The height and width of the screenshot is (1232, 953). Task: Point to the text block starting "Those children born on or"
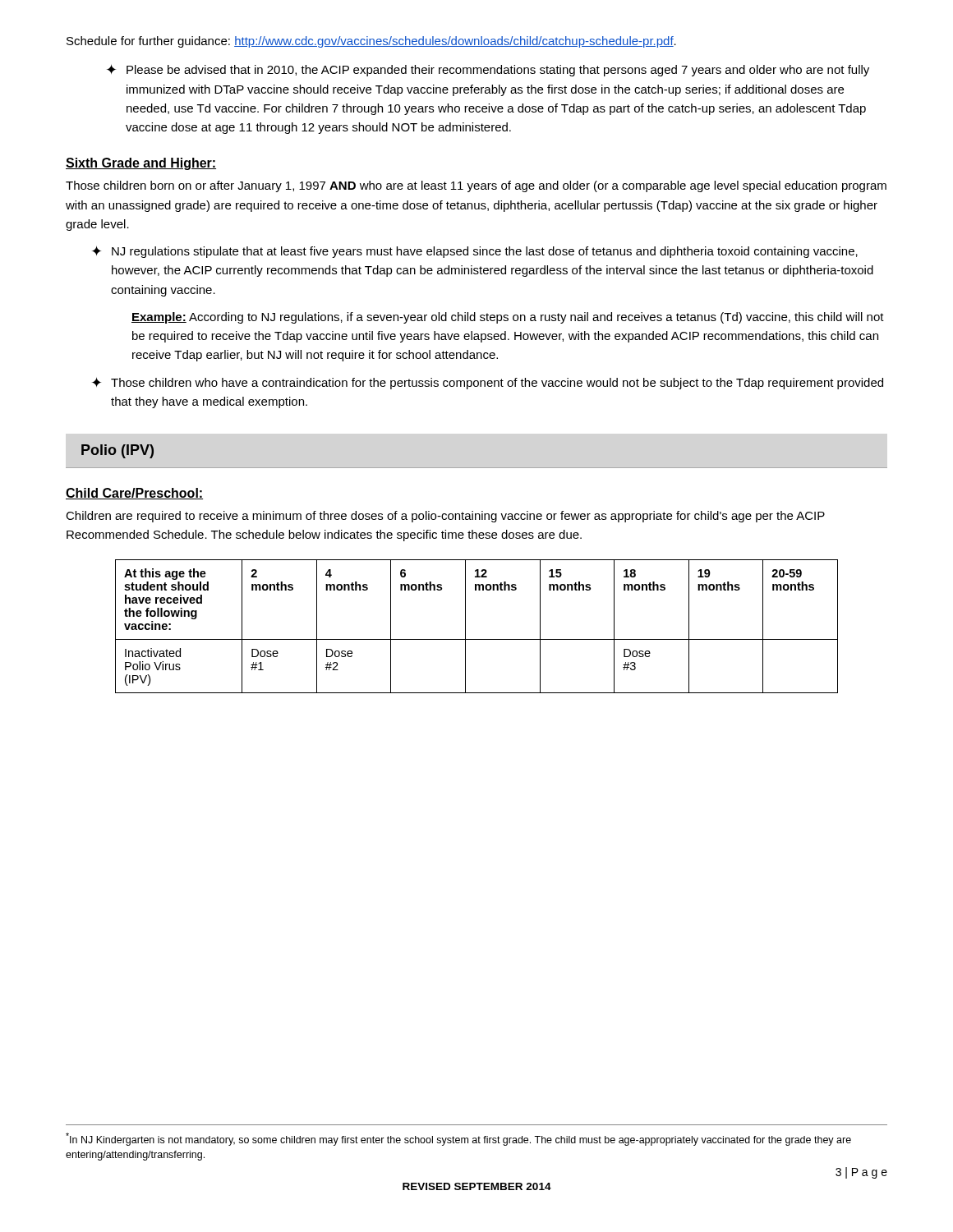point(476,205)
